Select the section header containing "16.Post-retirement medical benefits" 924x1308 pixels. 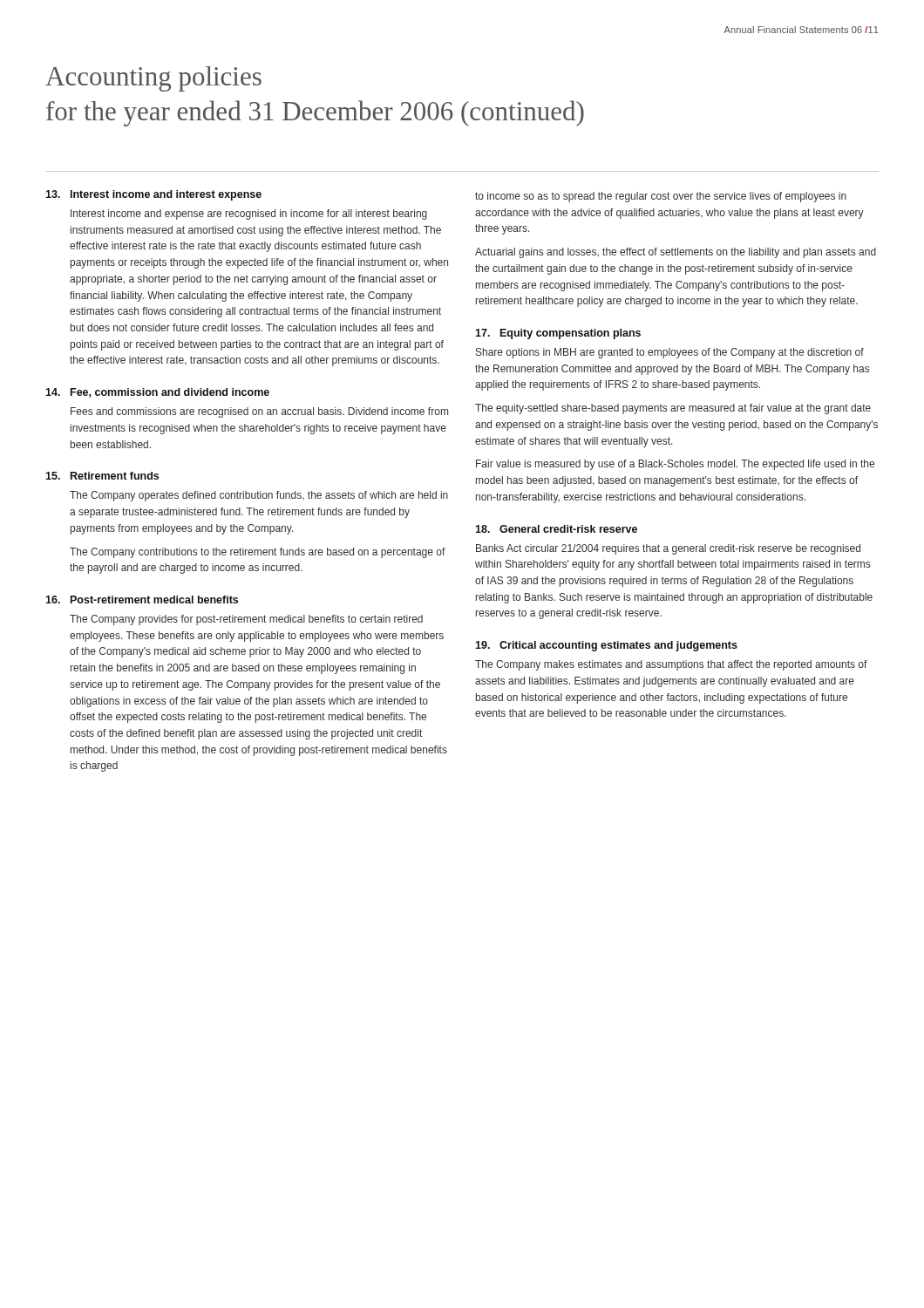[142, 600]
